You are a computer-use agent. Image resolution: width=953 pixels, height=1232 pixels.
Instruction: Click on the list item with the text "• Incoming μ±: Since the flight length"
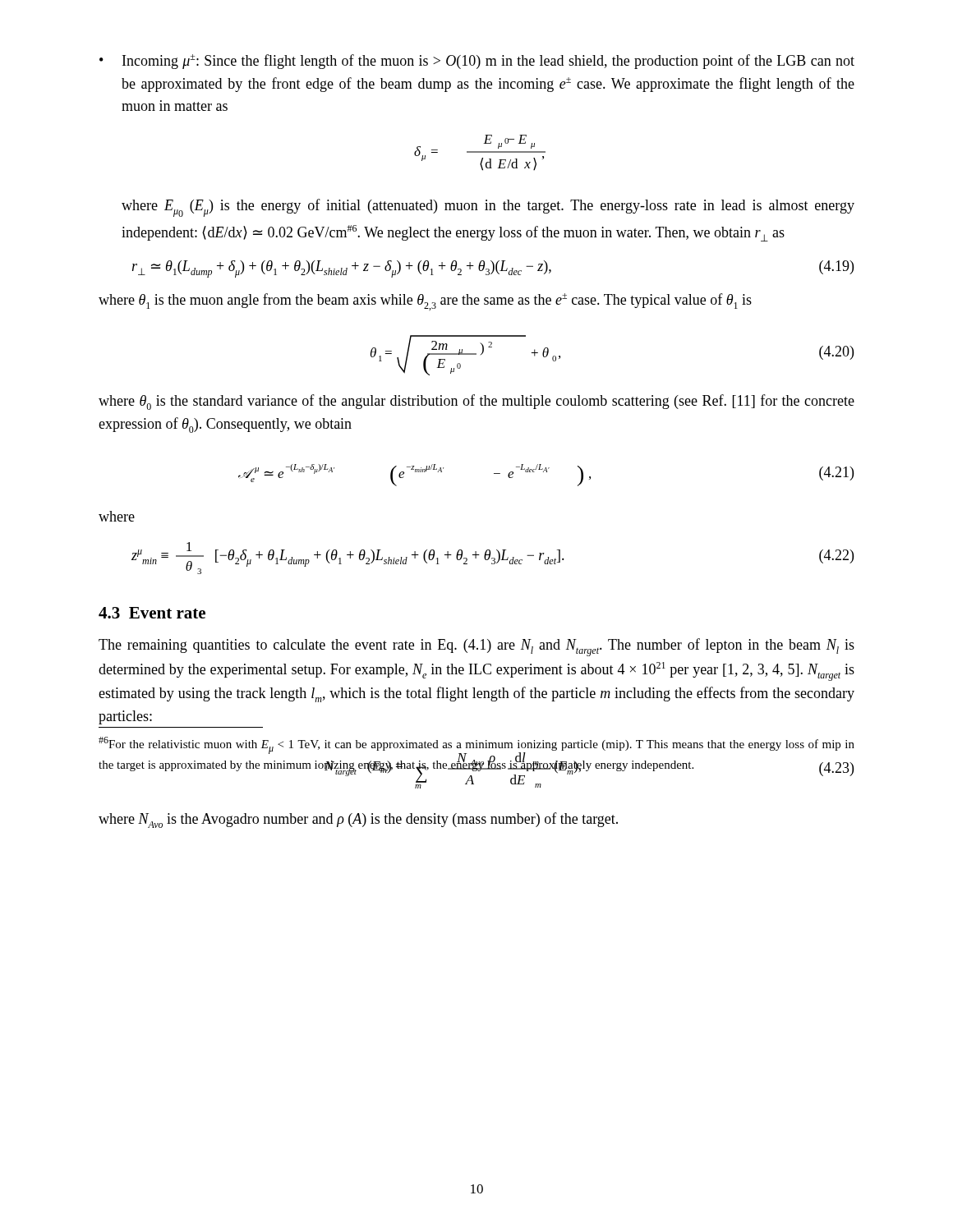click(x=476, y=147)
